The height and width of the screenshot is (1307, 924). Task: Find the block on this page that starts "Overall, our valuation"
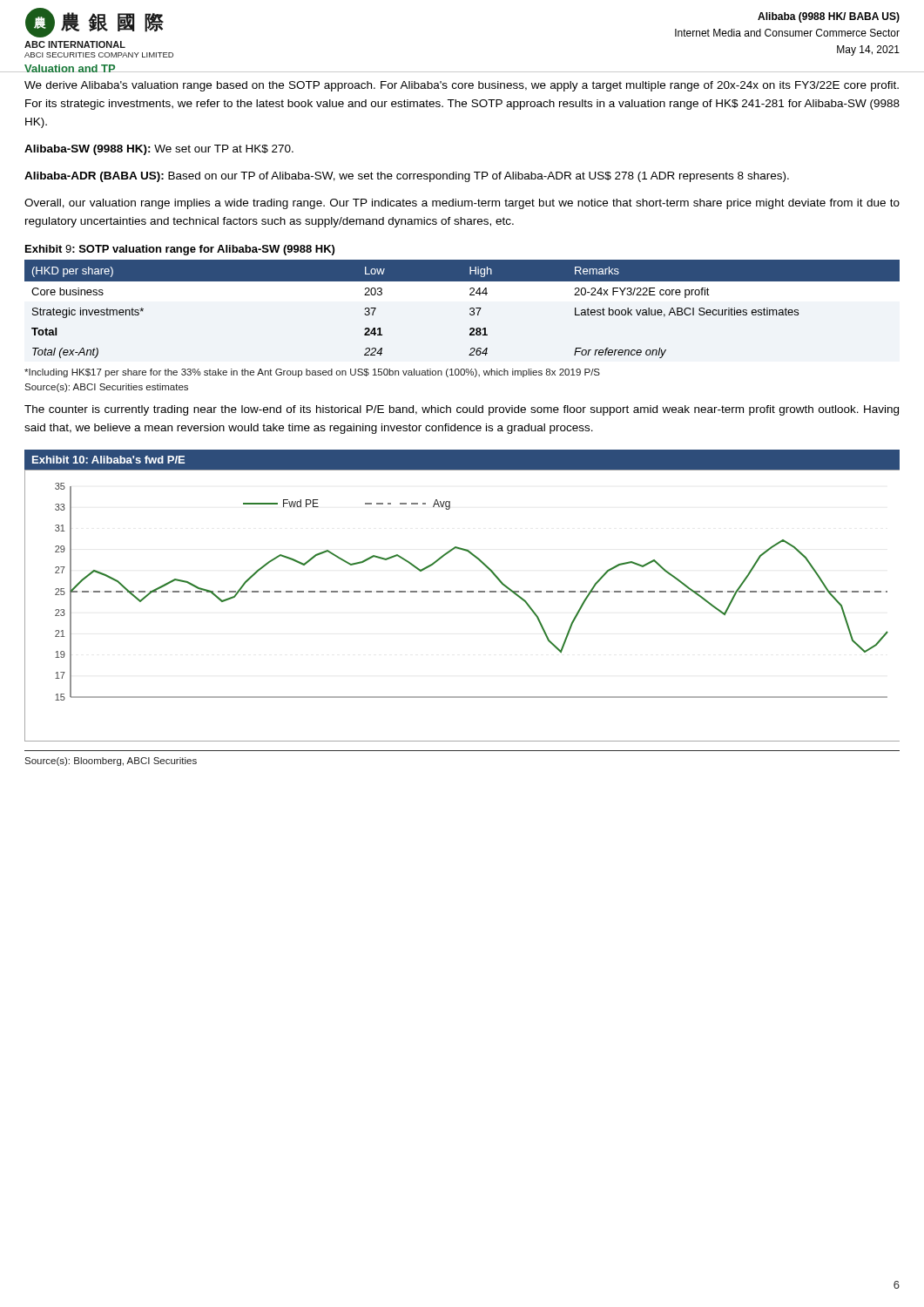462,211
